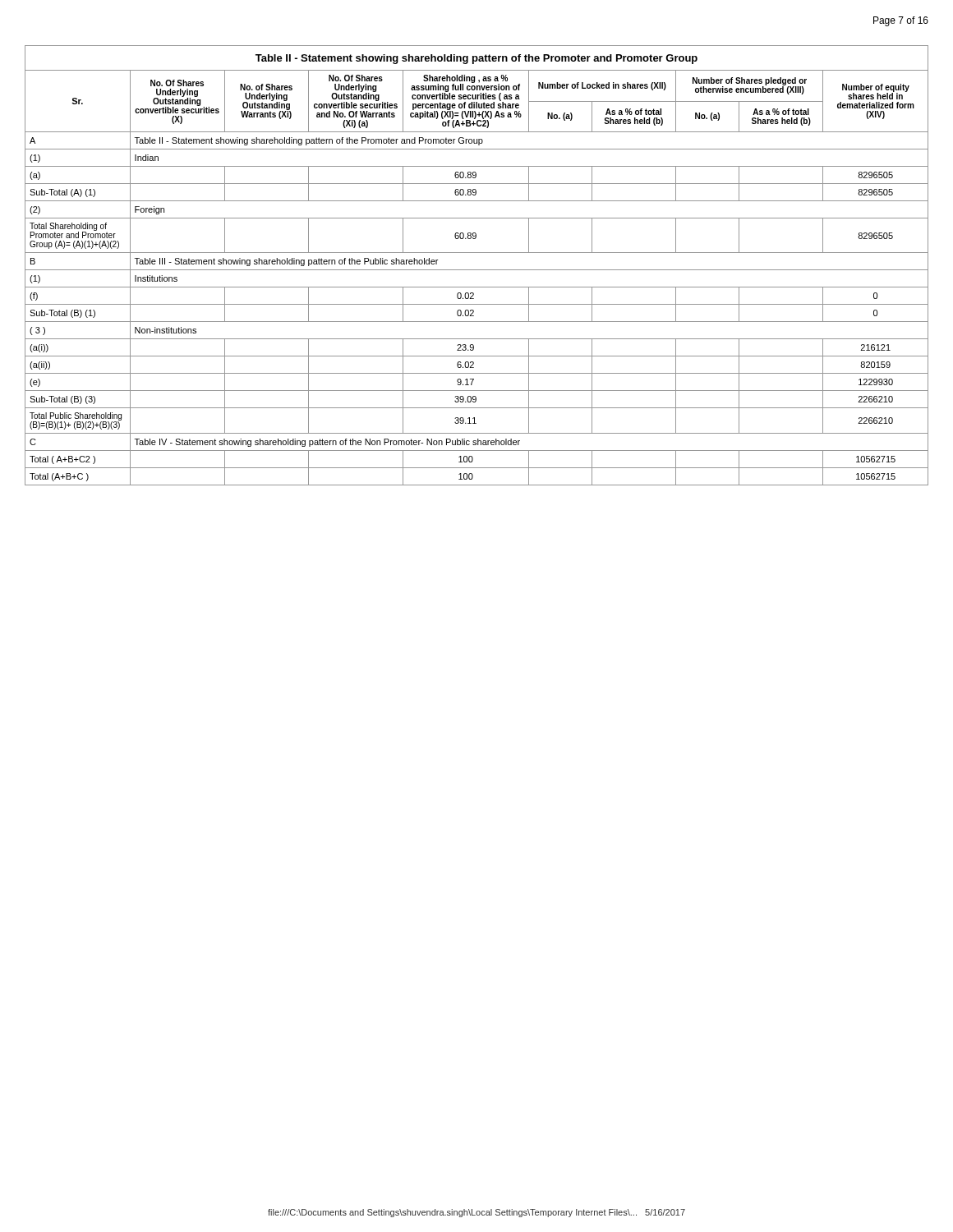953x1232 pixels.
Task: Select the table that reads "Number of equity shares"
Action: [476, 265]
